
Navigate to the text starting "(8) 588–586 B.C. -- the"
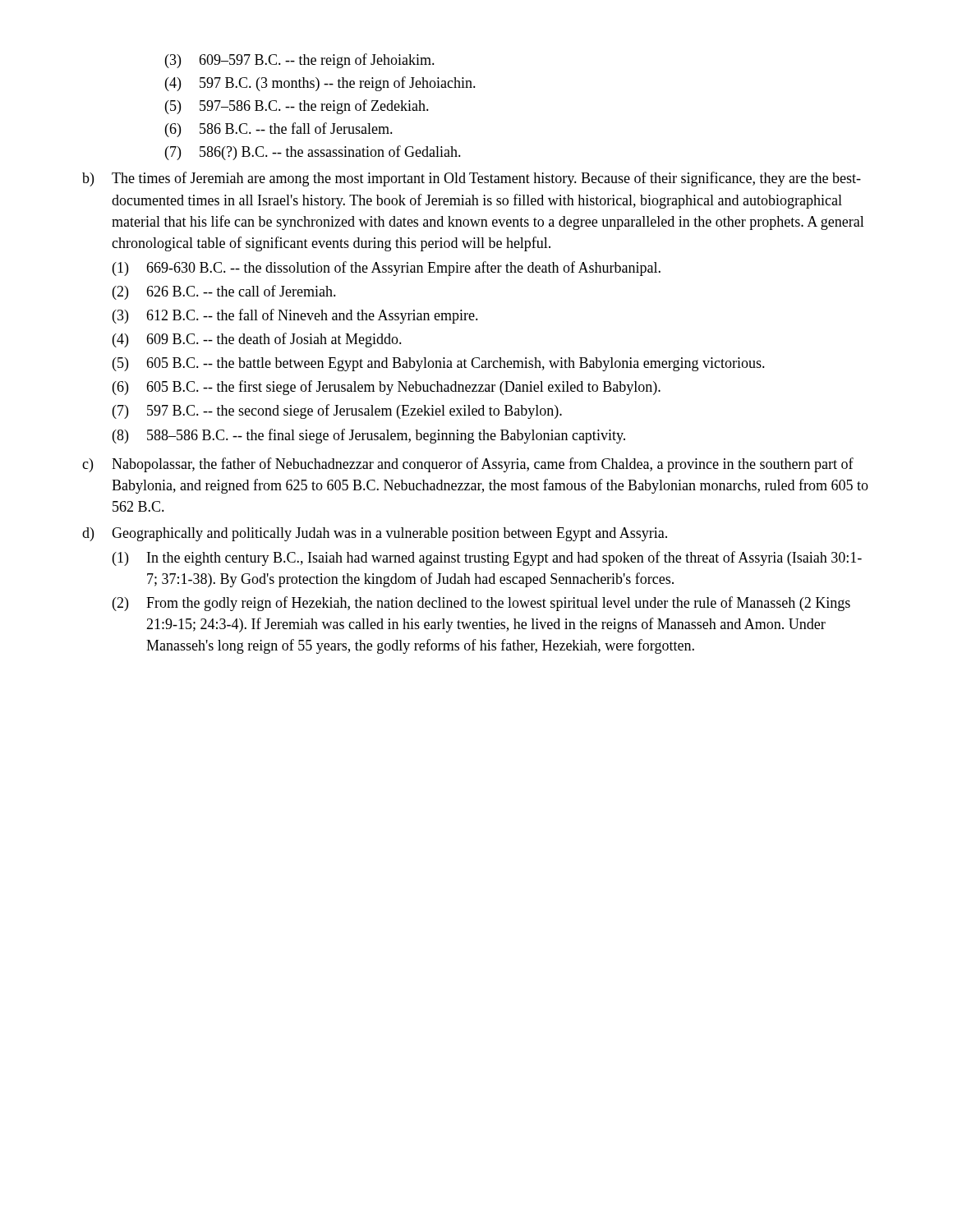pyautogui.click(x=491, y=435)
